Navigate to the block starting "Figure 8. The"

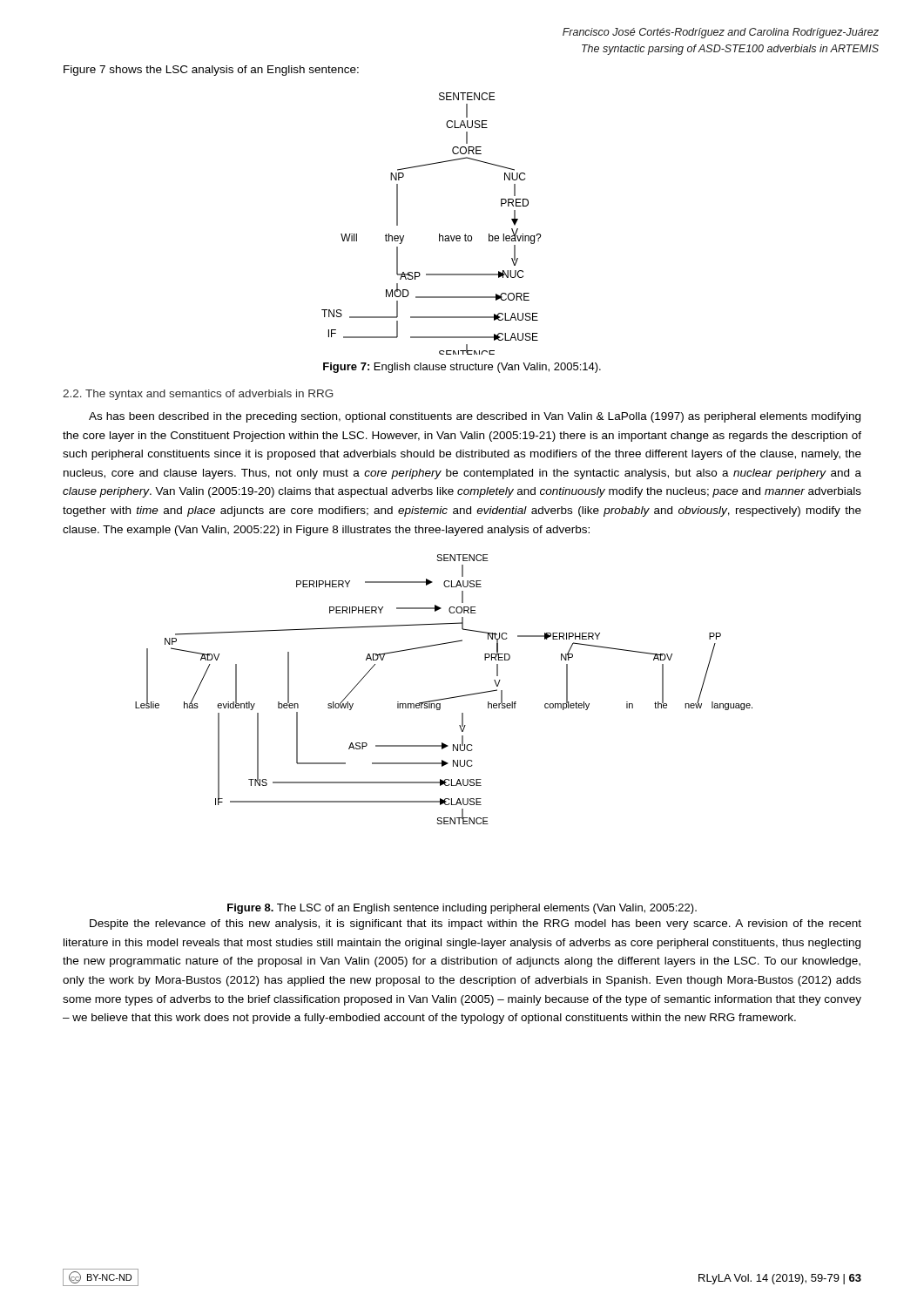tap(462, 908)
